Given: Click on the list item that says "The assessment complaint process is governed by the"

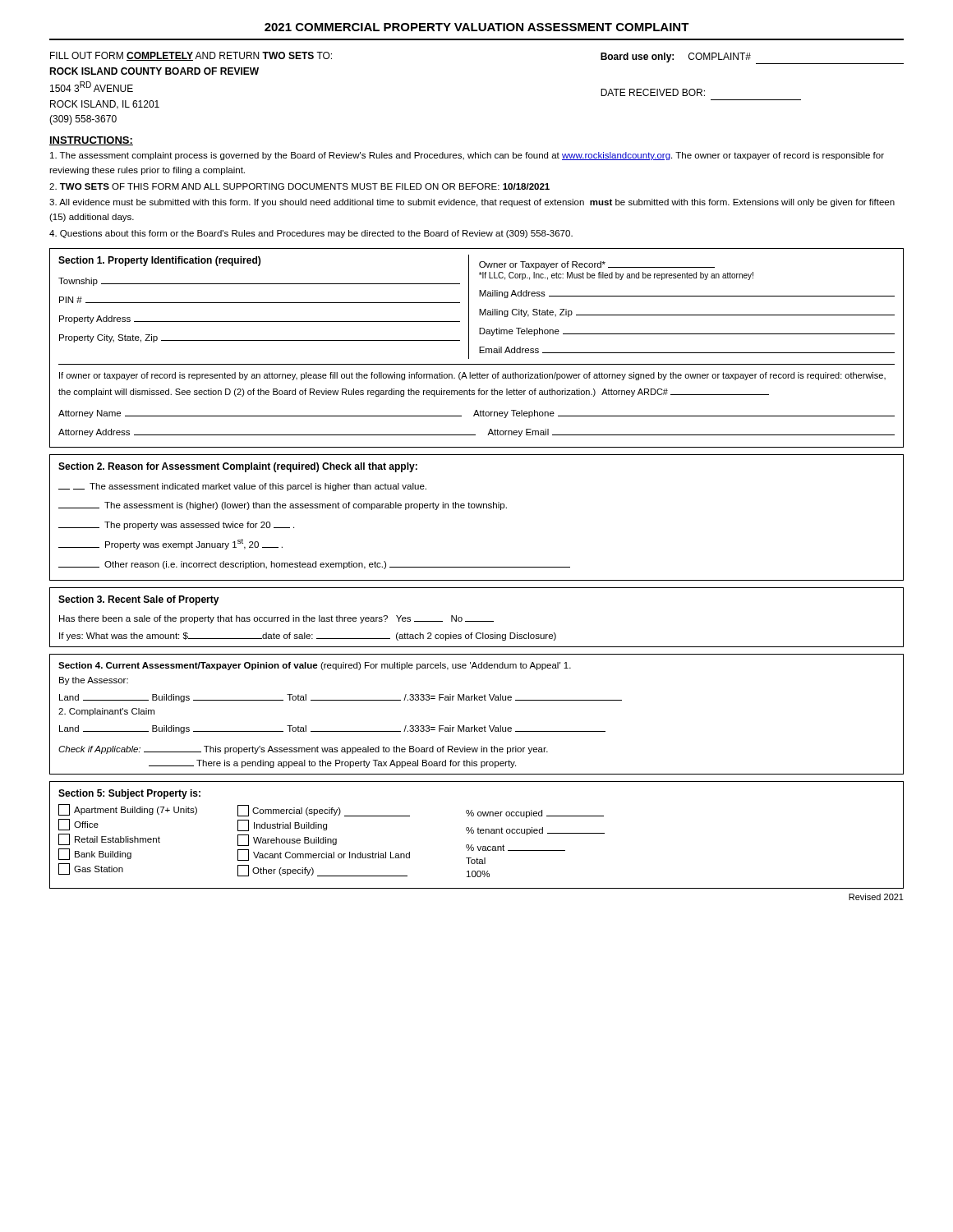Looking at the screenshot, I should pos(467,163).
